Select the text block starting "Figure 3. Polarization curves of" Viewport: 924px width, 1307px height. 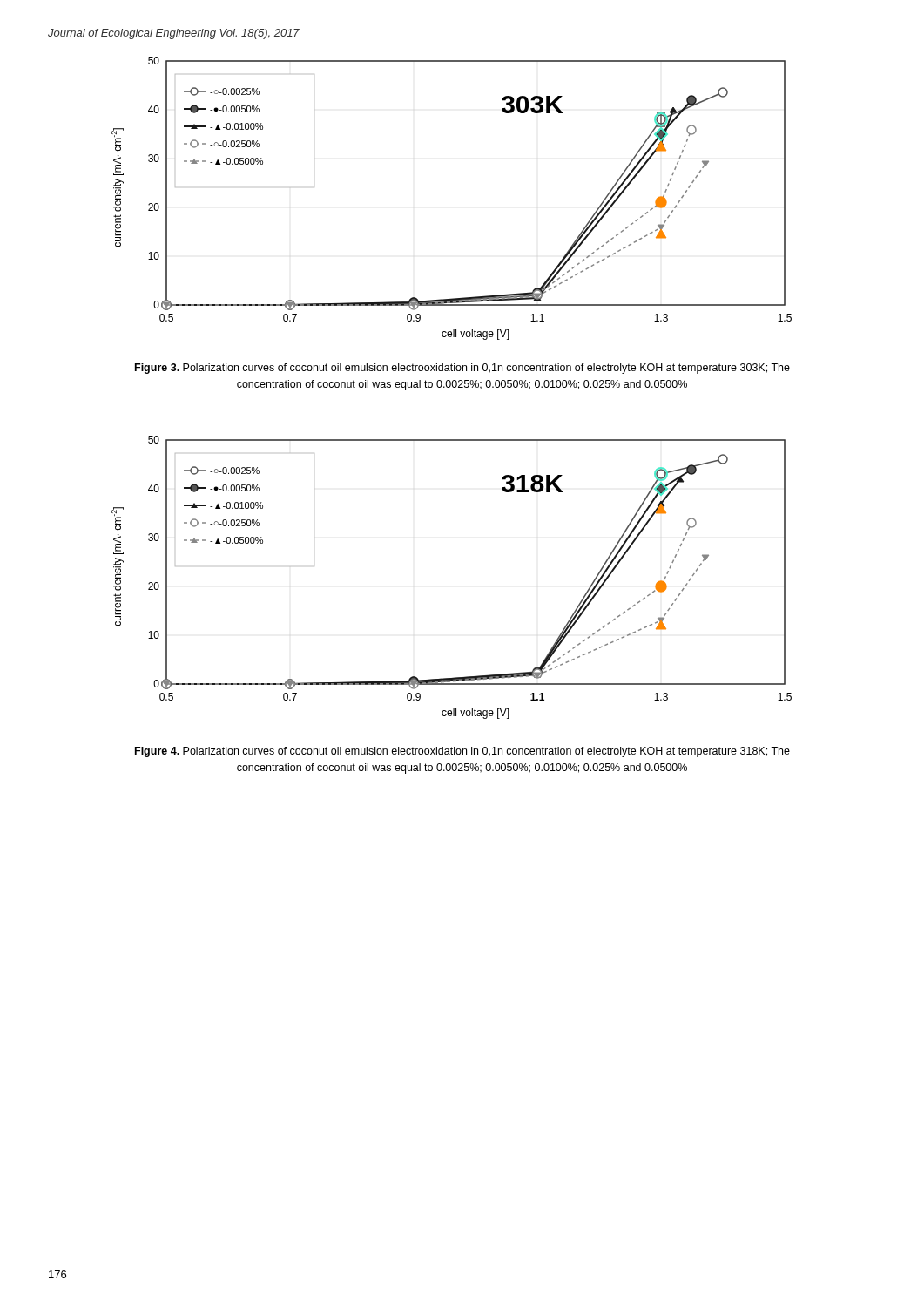click(x=462, y=376)
